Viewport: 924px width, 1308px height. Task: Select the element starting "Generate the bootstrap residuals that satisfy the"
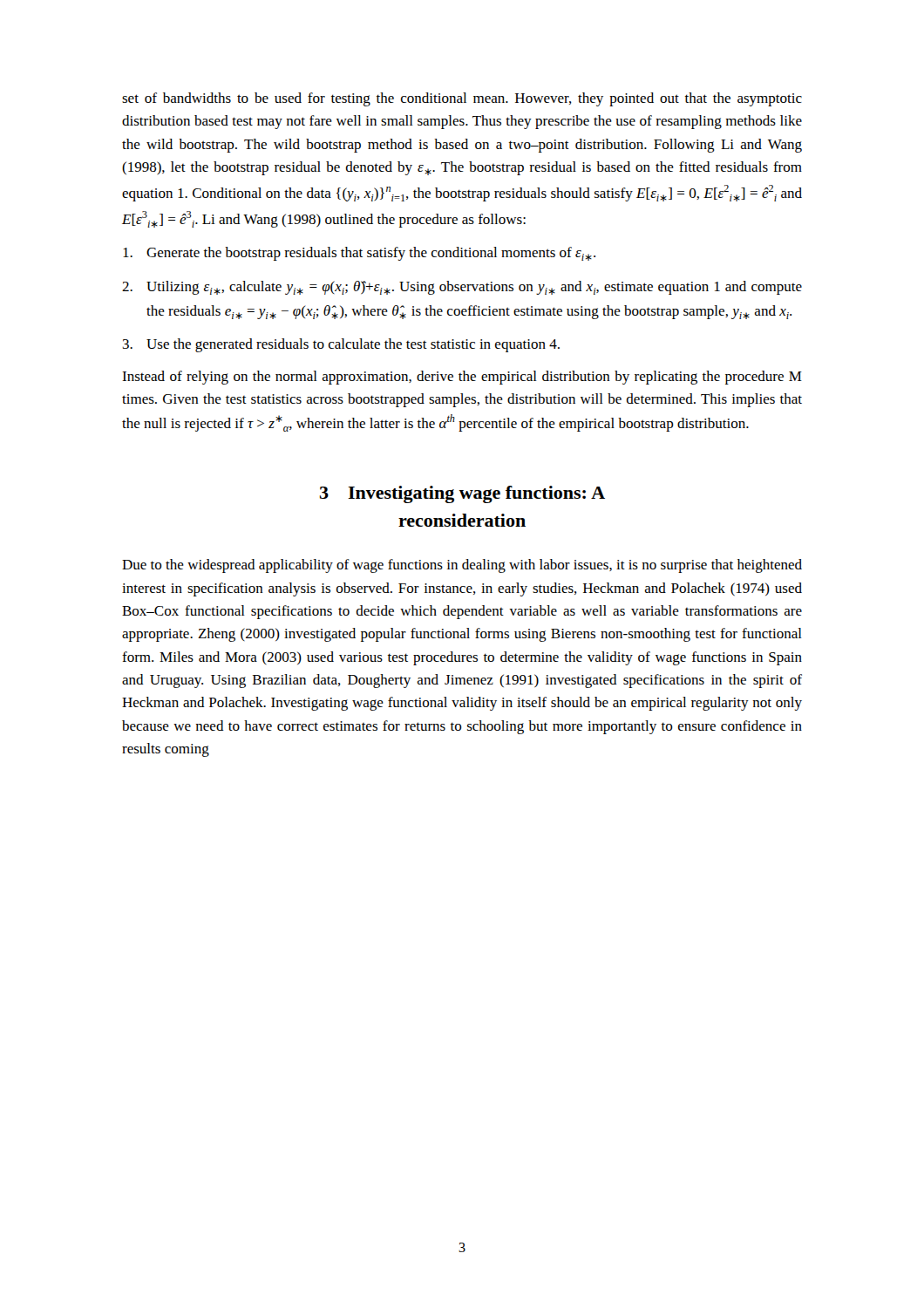[462, 254]
